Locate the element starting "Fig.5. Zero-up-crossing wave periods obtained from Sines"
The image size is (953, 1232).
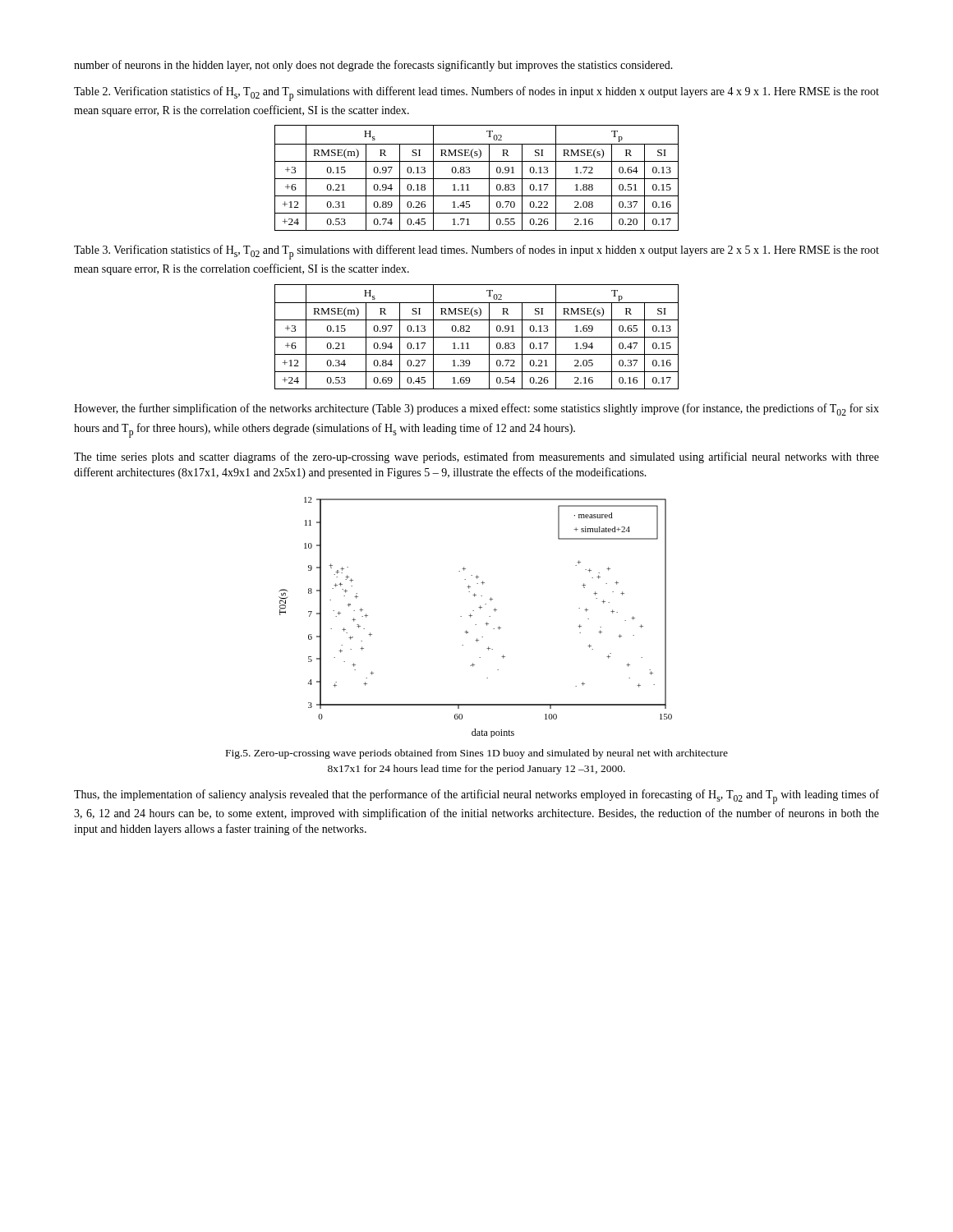476,760
